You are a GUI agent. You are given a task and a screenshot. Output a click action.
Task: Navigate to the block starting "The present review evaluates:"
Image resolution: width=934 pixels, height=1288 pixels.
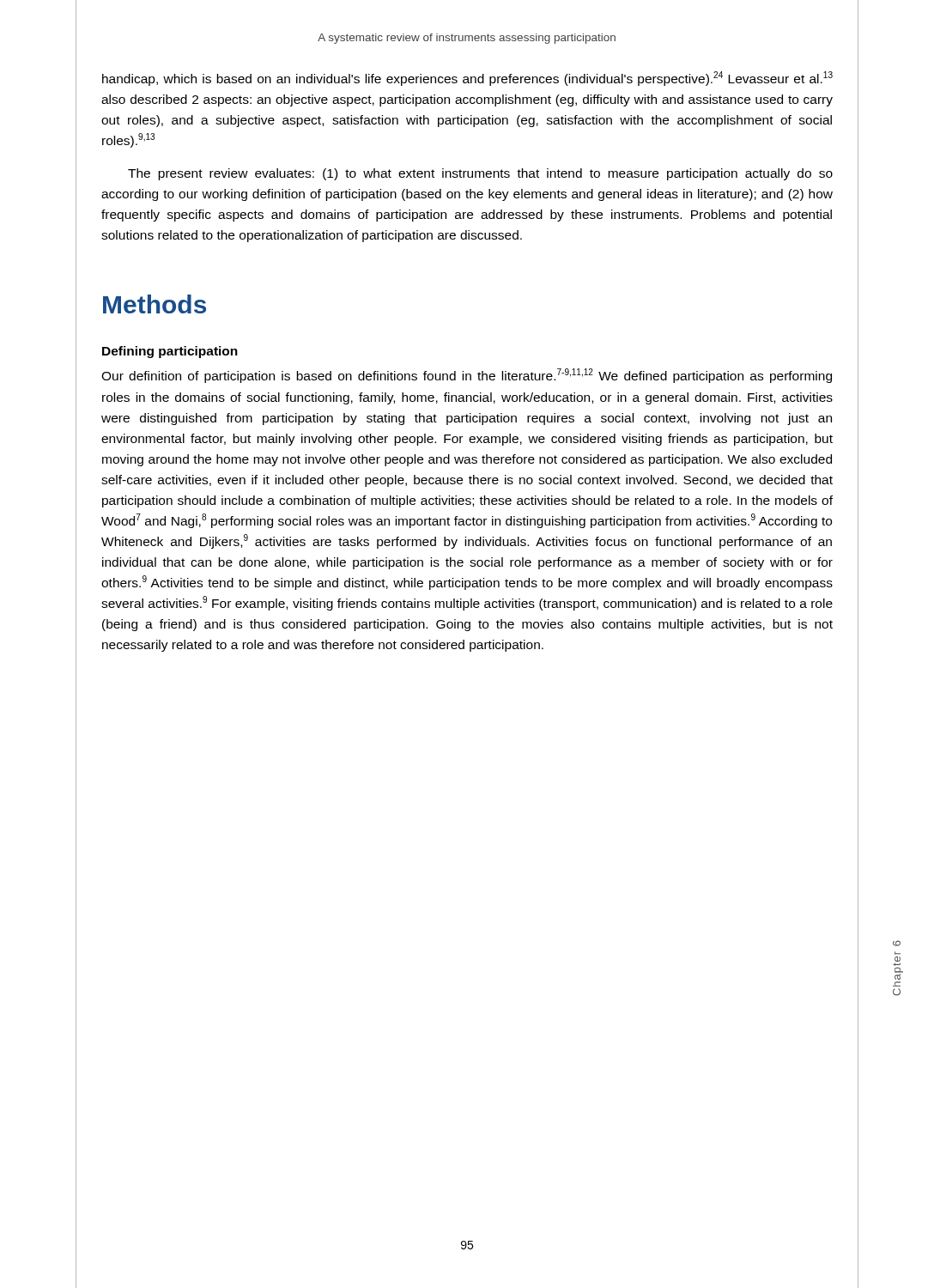(467, 204)
